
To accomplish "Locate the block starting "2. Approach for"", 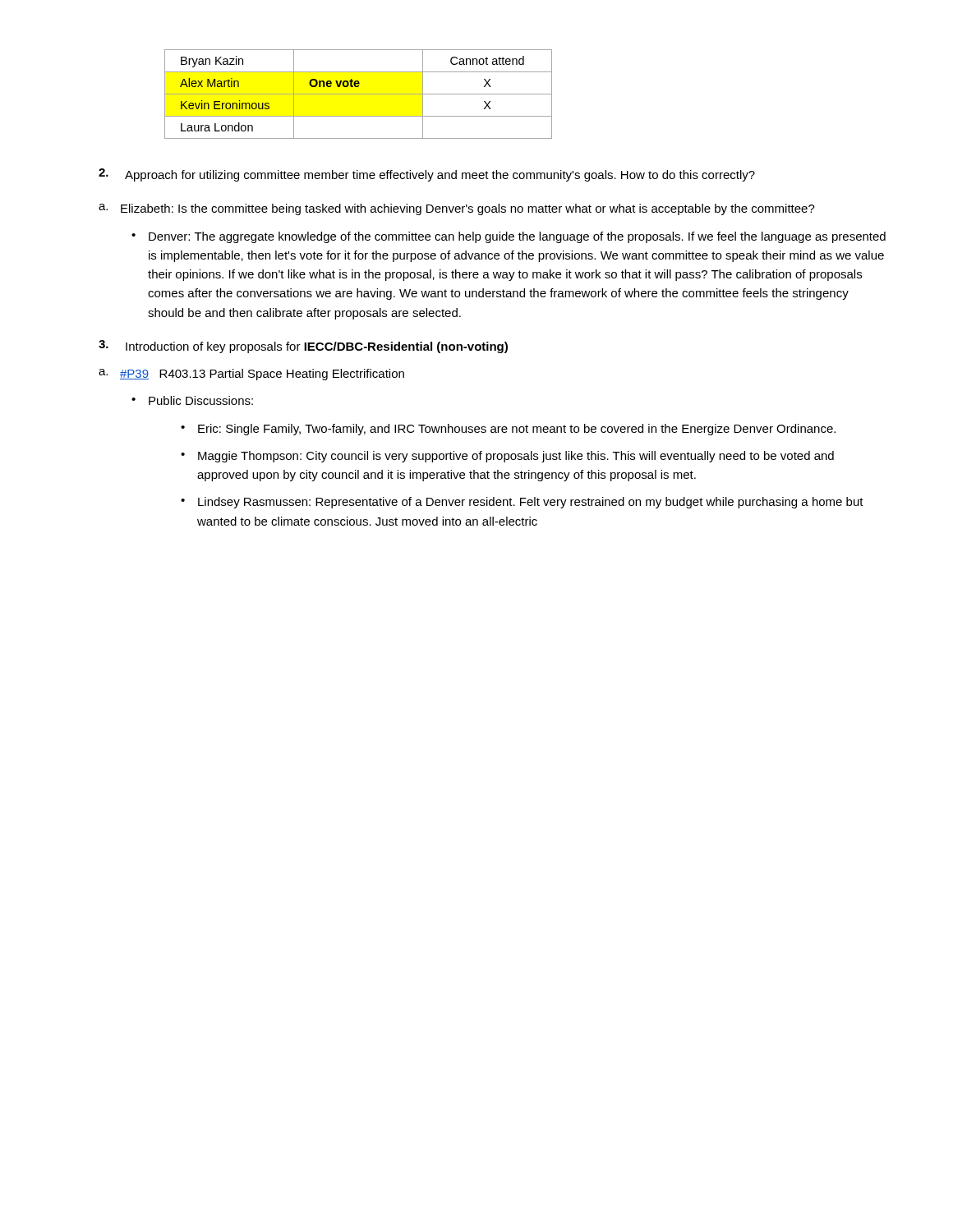I will click(493, 175).
